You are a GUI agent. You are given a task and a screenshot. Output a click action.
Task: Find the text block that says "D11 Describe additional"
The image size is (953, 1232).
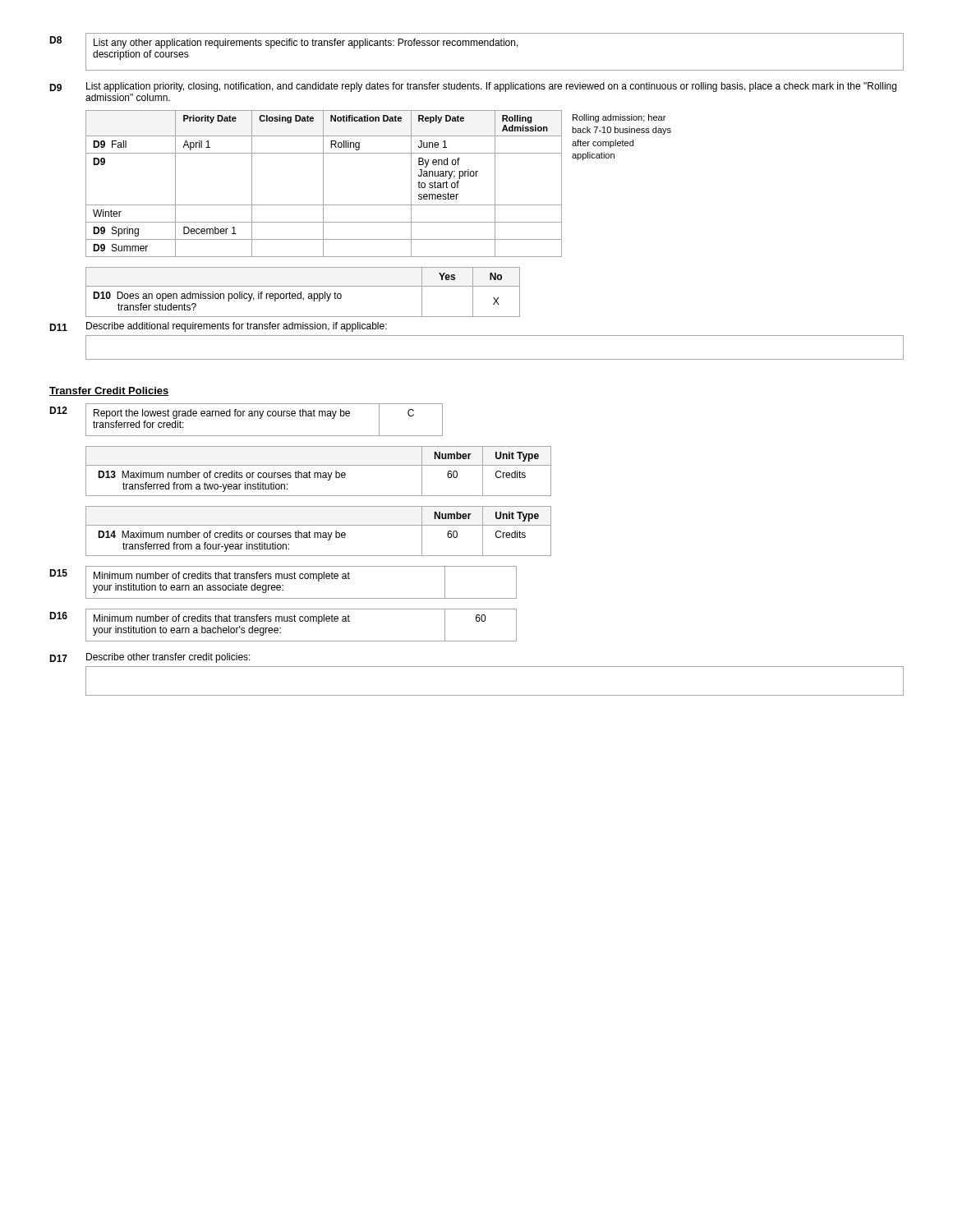tap(476, 340)
